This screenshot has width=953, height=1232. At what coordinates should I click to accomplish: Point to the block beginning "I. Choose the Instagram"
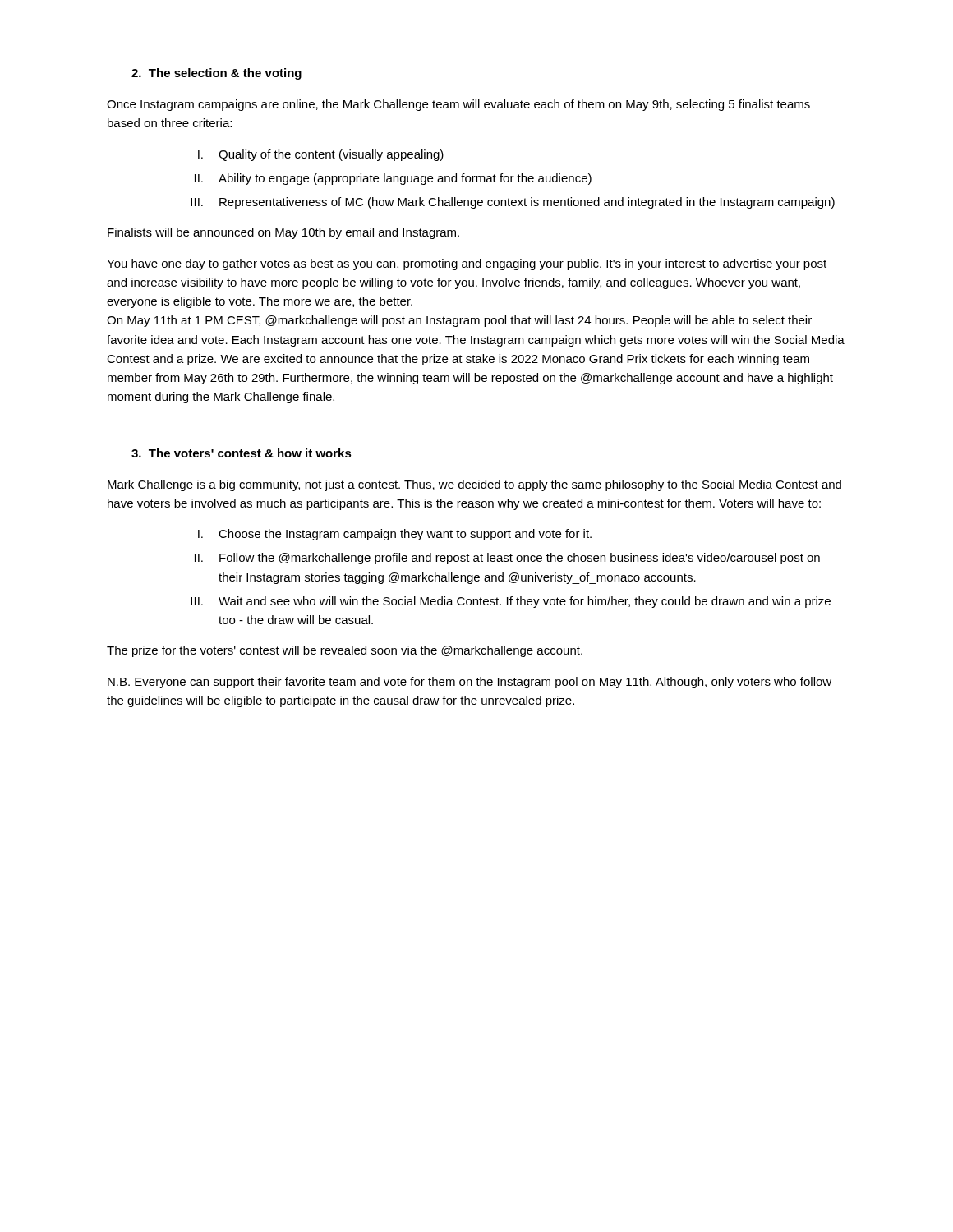click(x=509, y=534)
